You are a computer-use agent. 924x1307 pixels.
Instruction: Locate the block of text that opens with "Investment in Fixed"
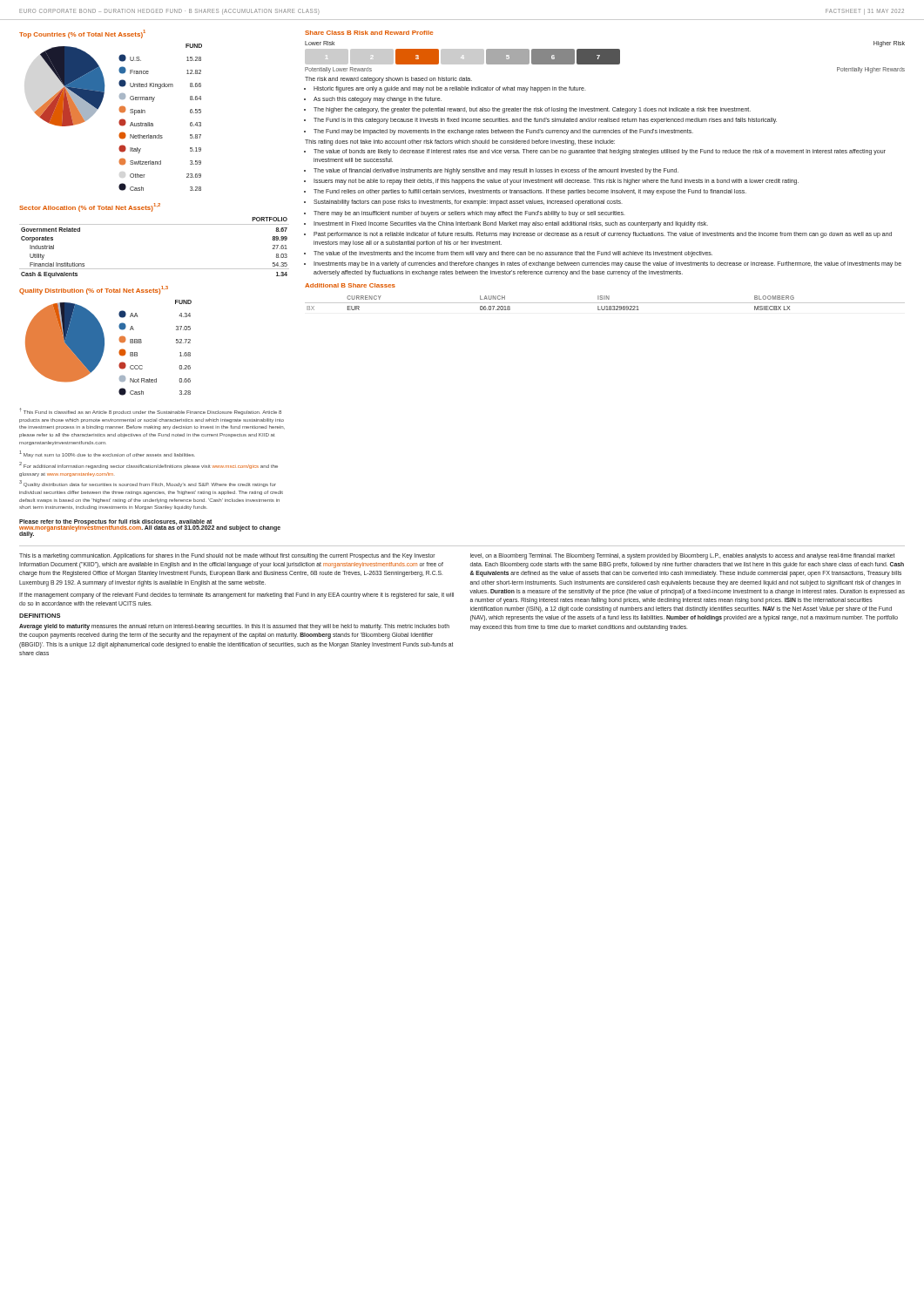click(x=511, y=223)
